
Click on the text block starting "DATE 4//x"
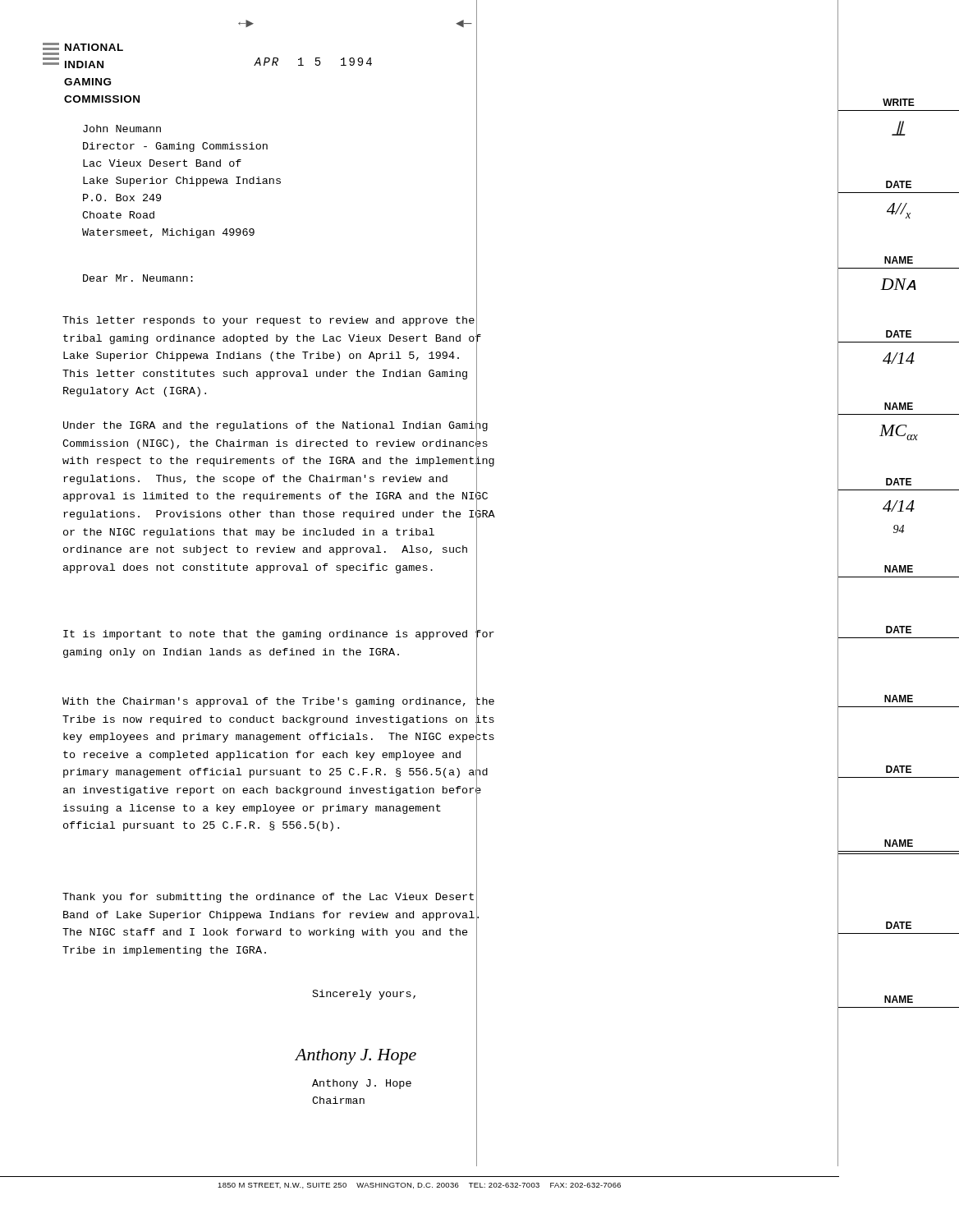[x=899, y=201]
